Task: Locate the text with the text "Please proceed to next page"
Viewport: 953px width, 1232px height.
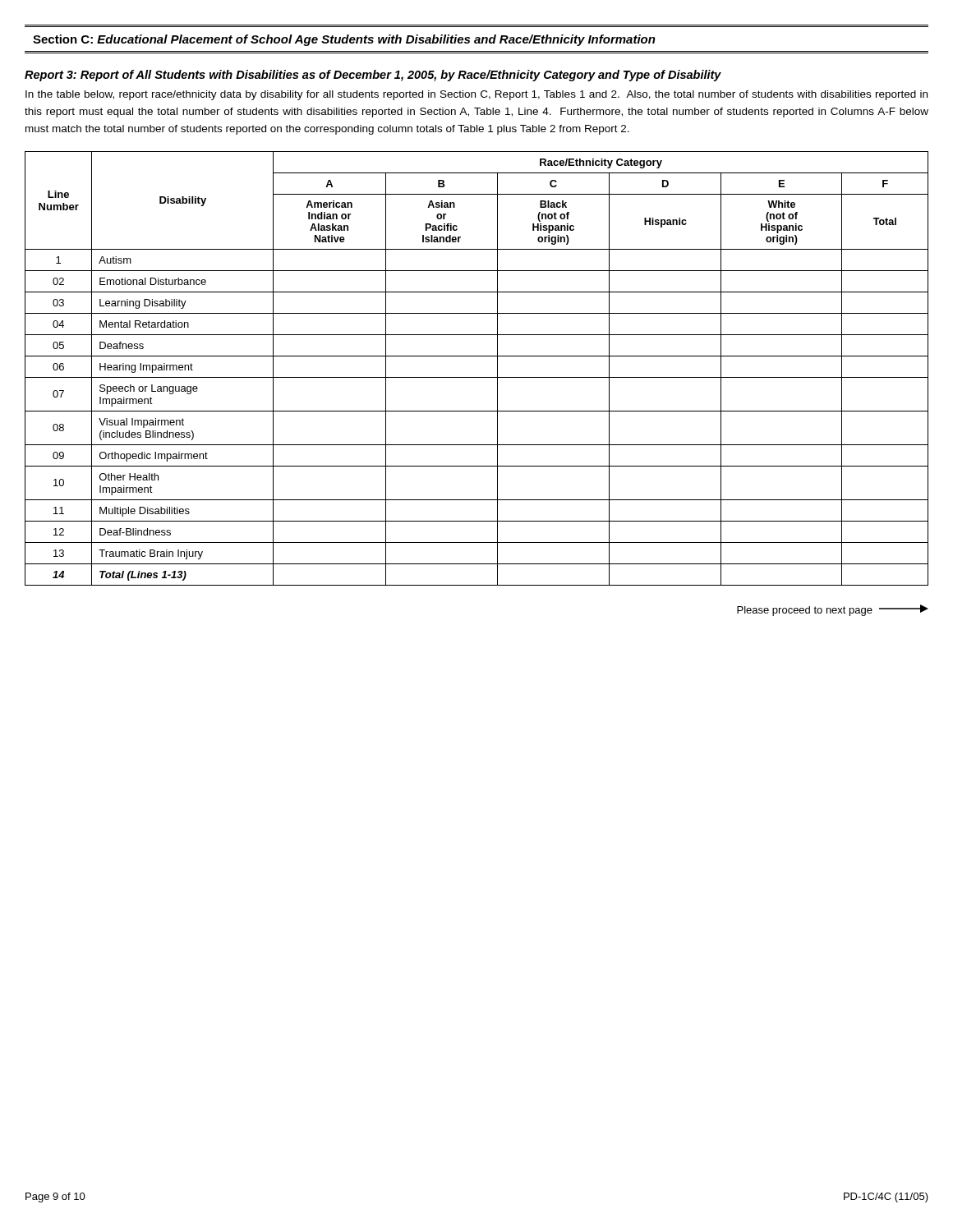Action: [x=832, y=610]
